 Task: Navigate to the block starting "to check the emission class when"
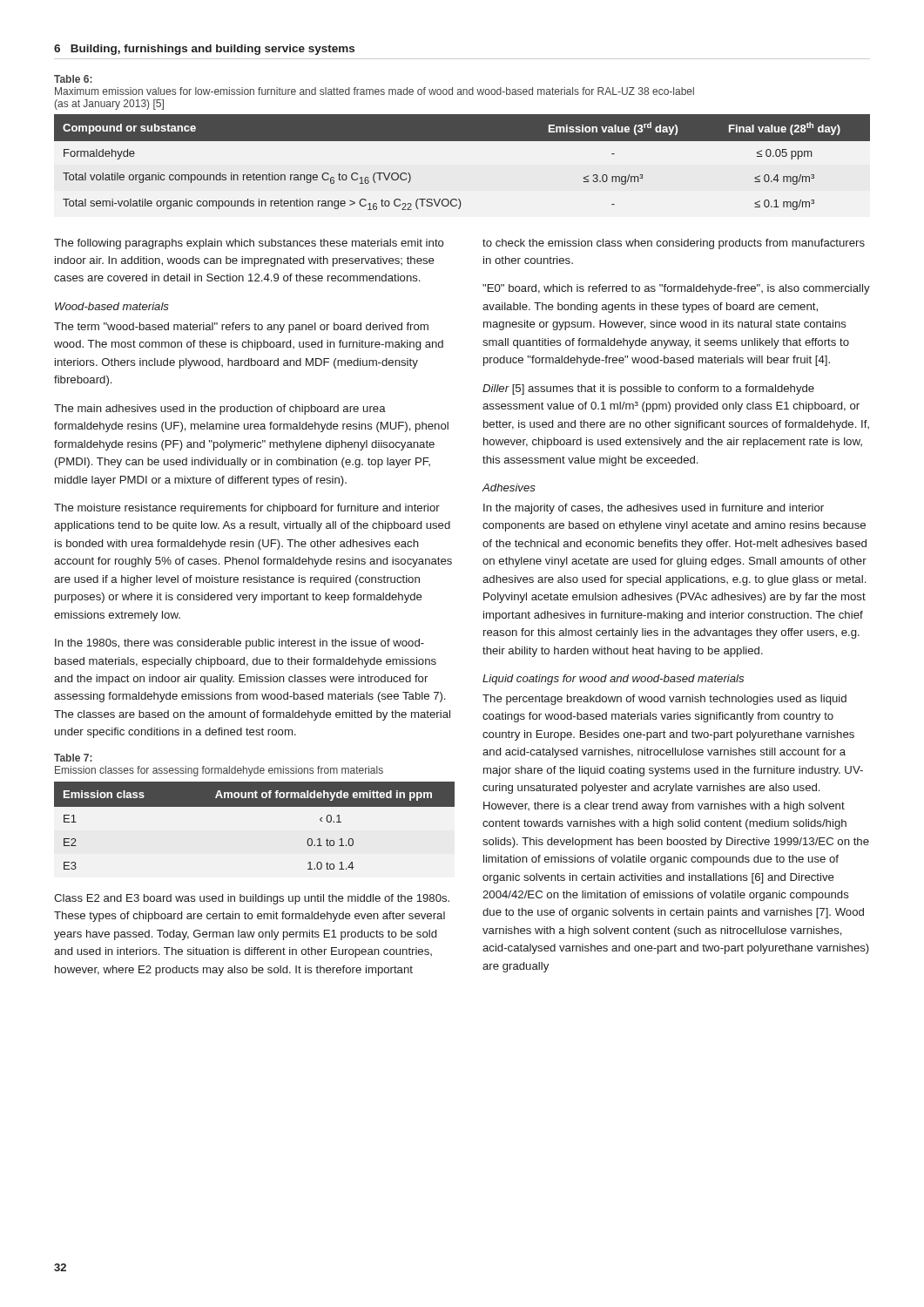tap(674, 251)
